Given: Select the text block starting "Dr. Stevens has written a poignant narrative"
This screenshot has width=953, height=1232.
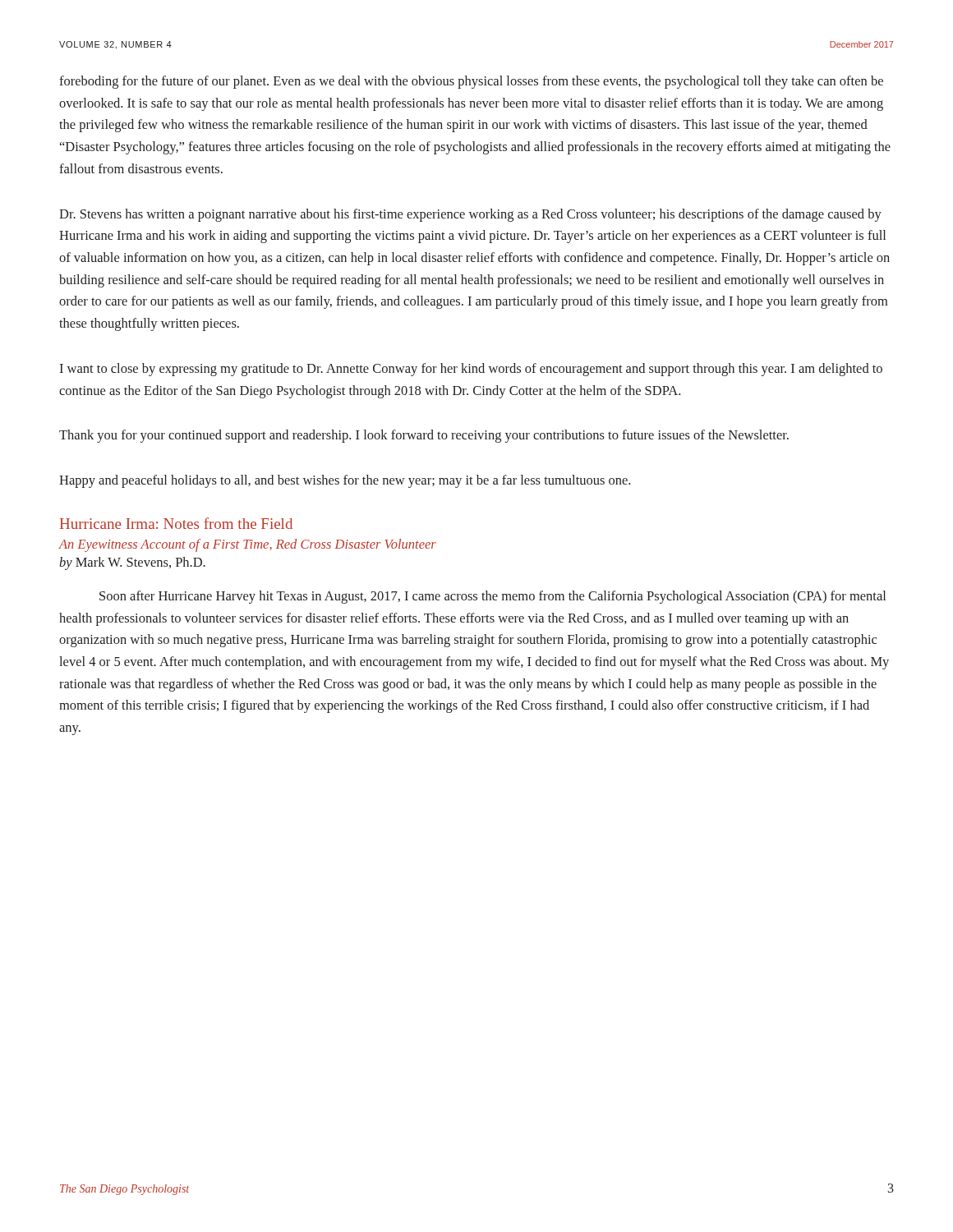Looking at the screenshot, I should (x=475, y=269).
